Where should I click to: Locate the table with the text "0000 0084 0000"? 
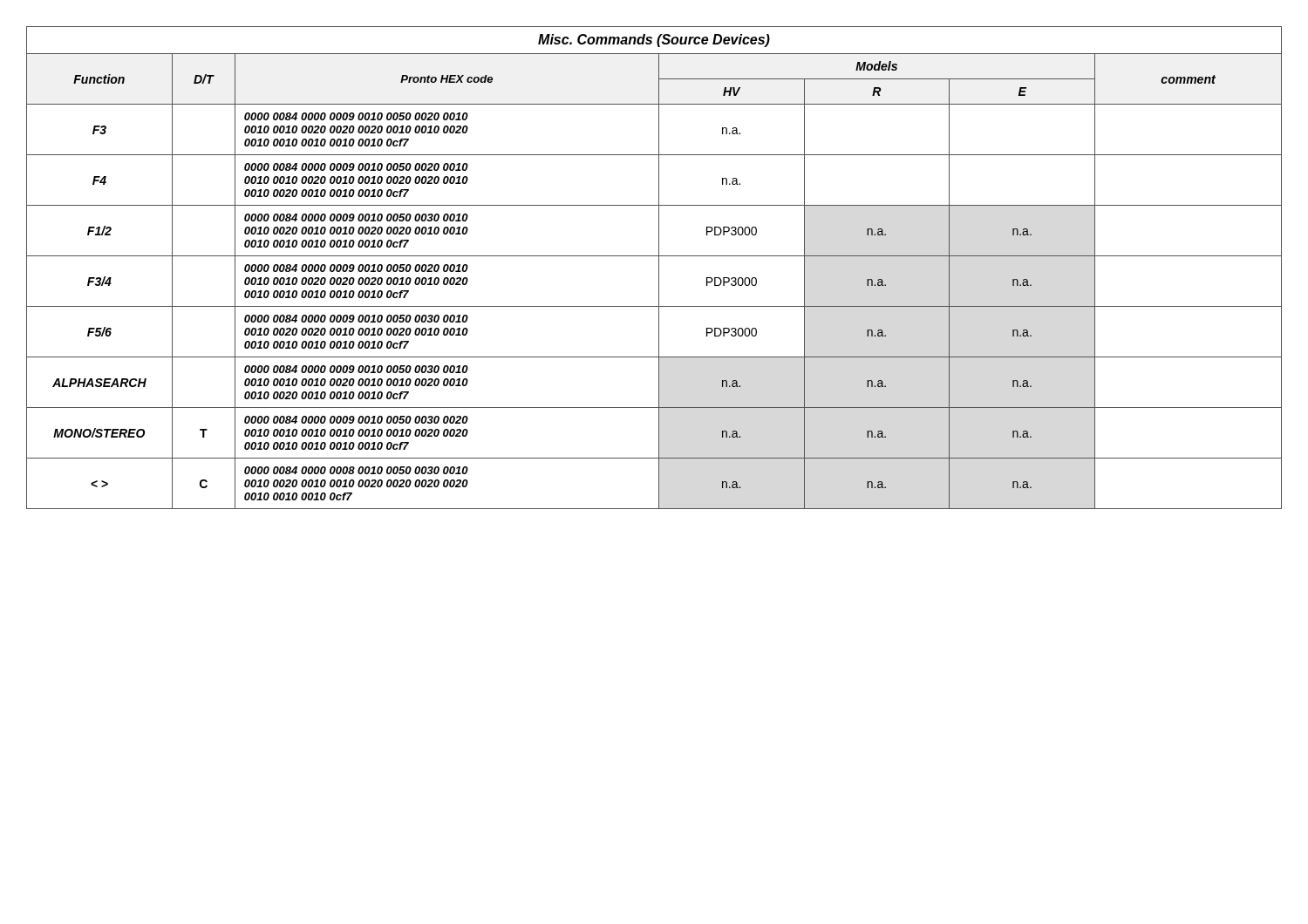654,268
